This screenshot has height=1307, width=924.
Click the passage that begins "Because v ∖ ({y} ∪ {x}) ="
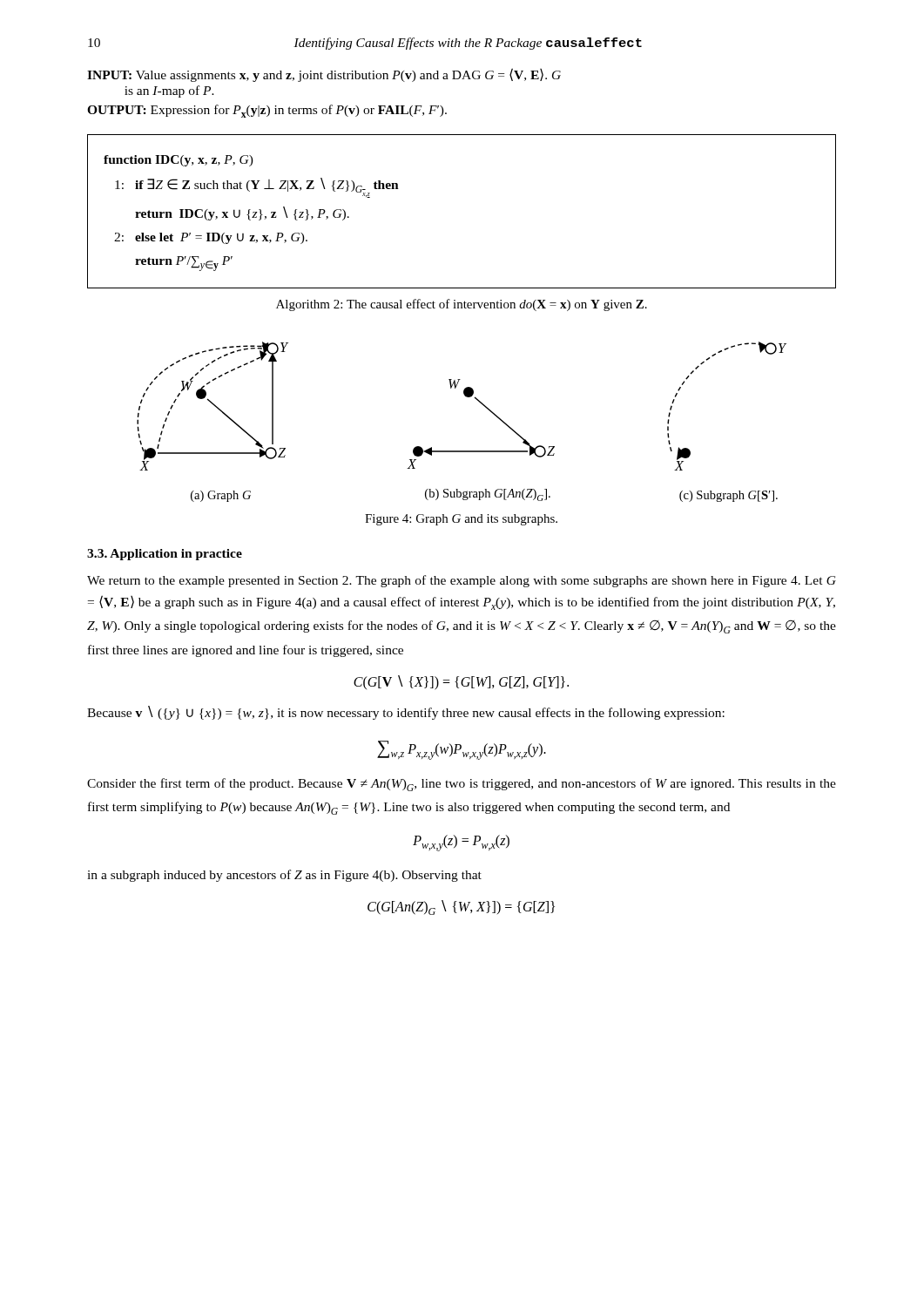pos(406,712)
